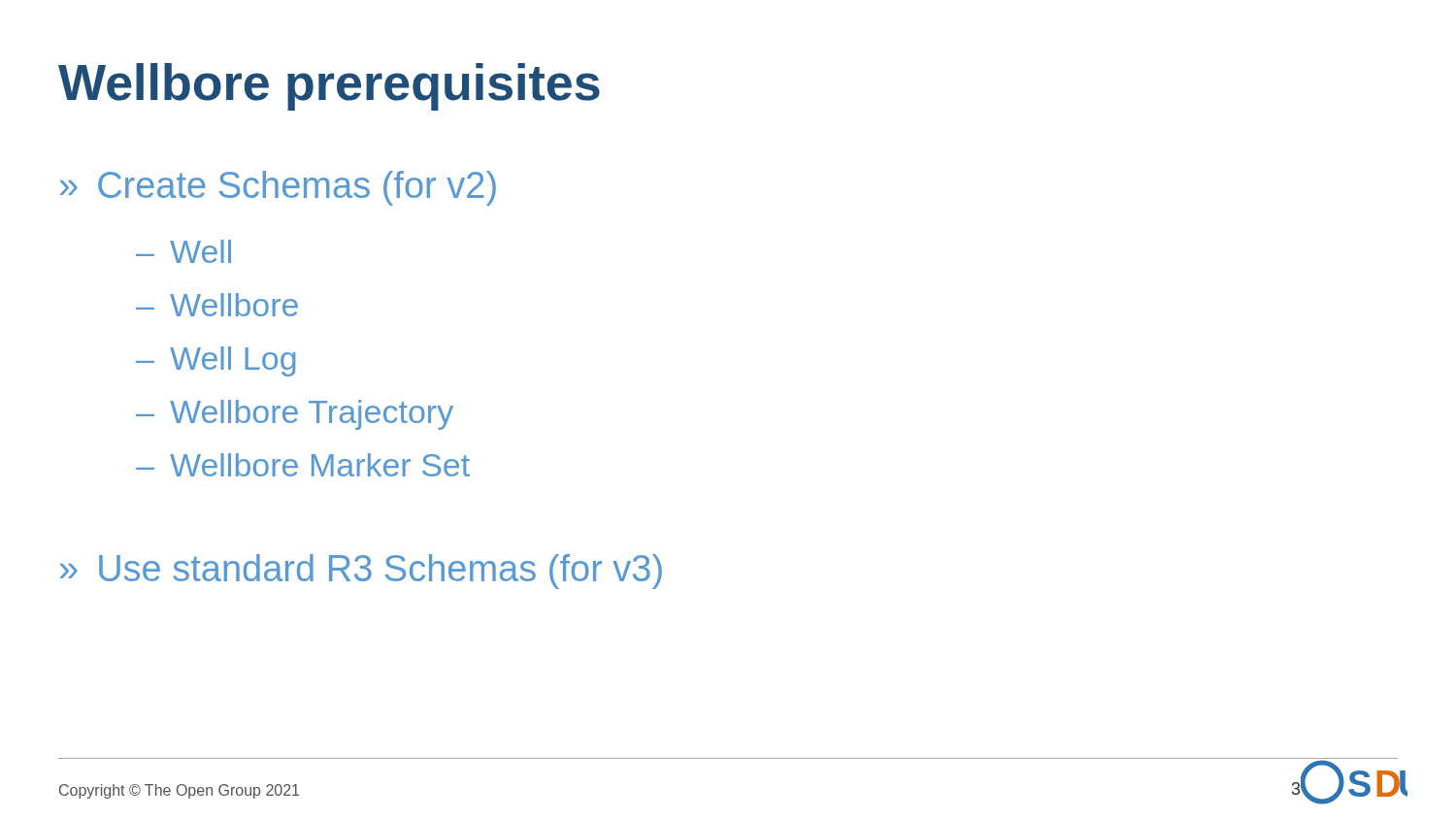Navigate to the passage starting "– Well Log"
Image resolution: width=1456 pixels, height=819 pixels.
(x=217, y=359)
